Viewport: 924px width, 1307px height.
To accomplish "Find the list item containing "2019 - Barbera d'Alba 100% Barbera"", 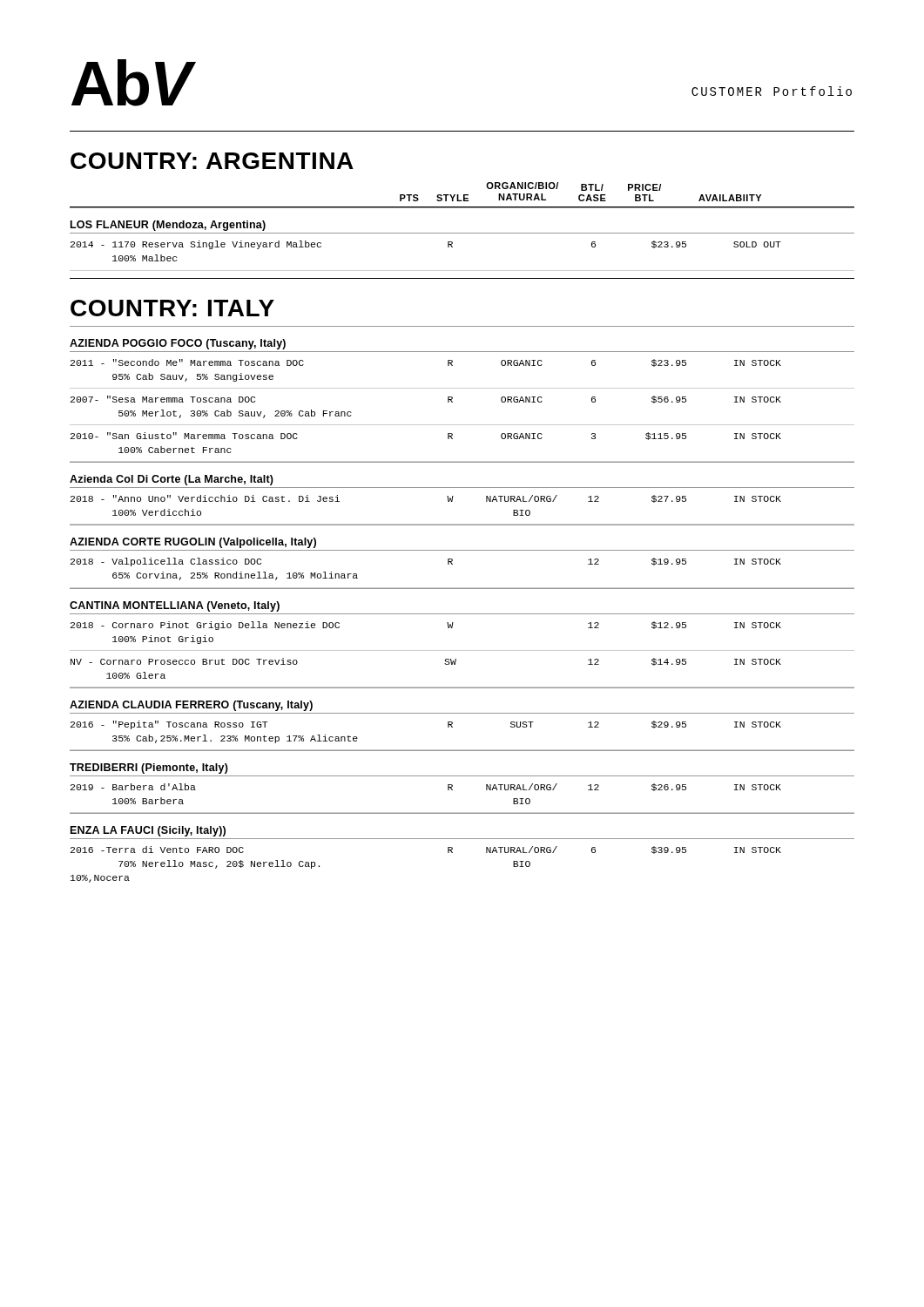I will pyautogui.click(x=132, y=786).
